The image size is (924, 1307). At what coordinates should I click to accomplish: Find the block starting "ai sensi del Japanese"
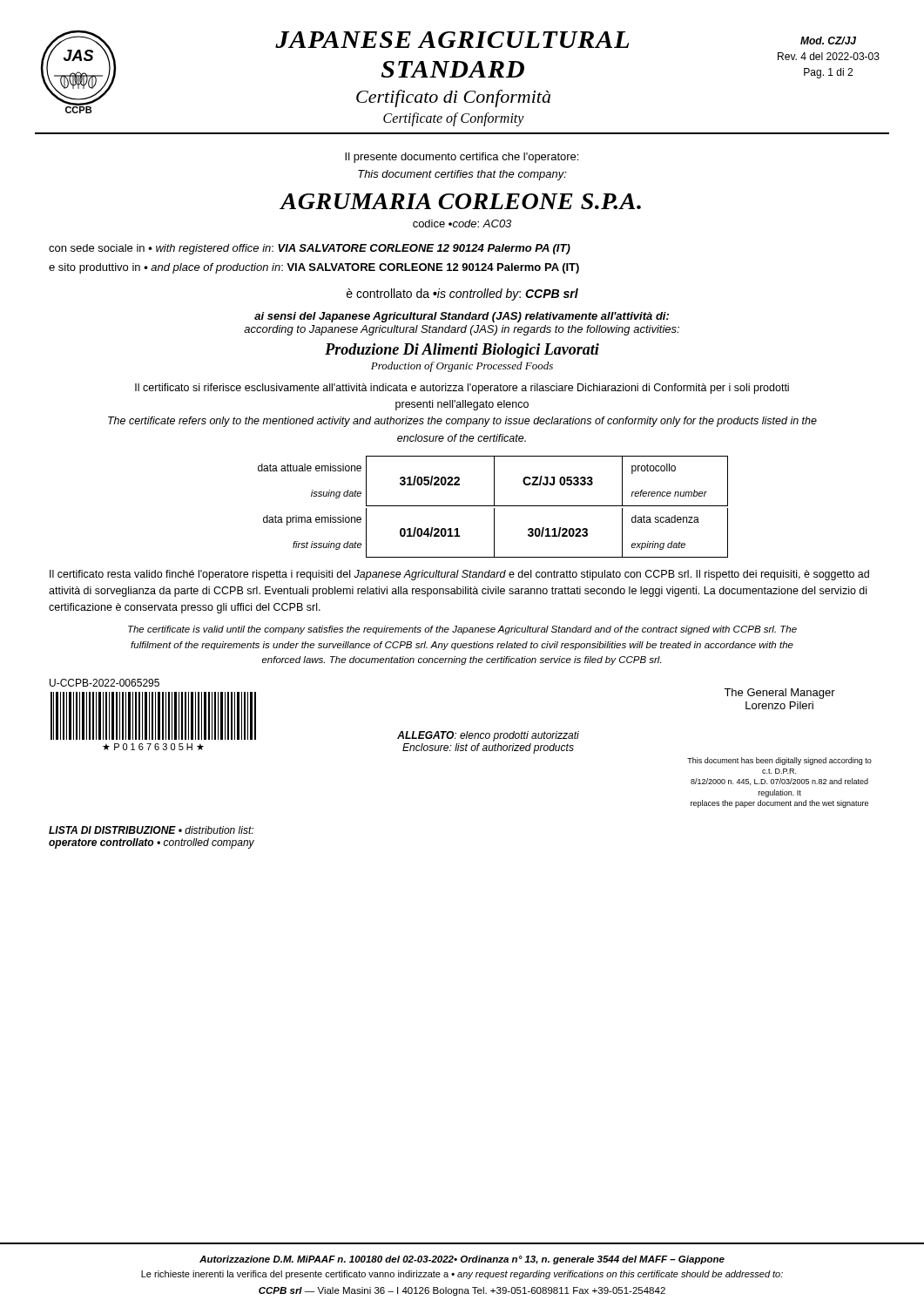pyautogui.click(x=462, y=322)
